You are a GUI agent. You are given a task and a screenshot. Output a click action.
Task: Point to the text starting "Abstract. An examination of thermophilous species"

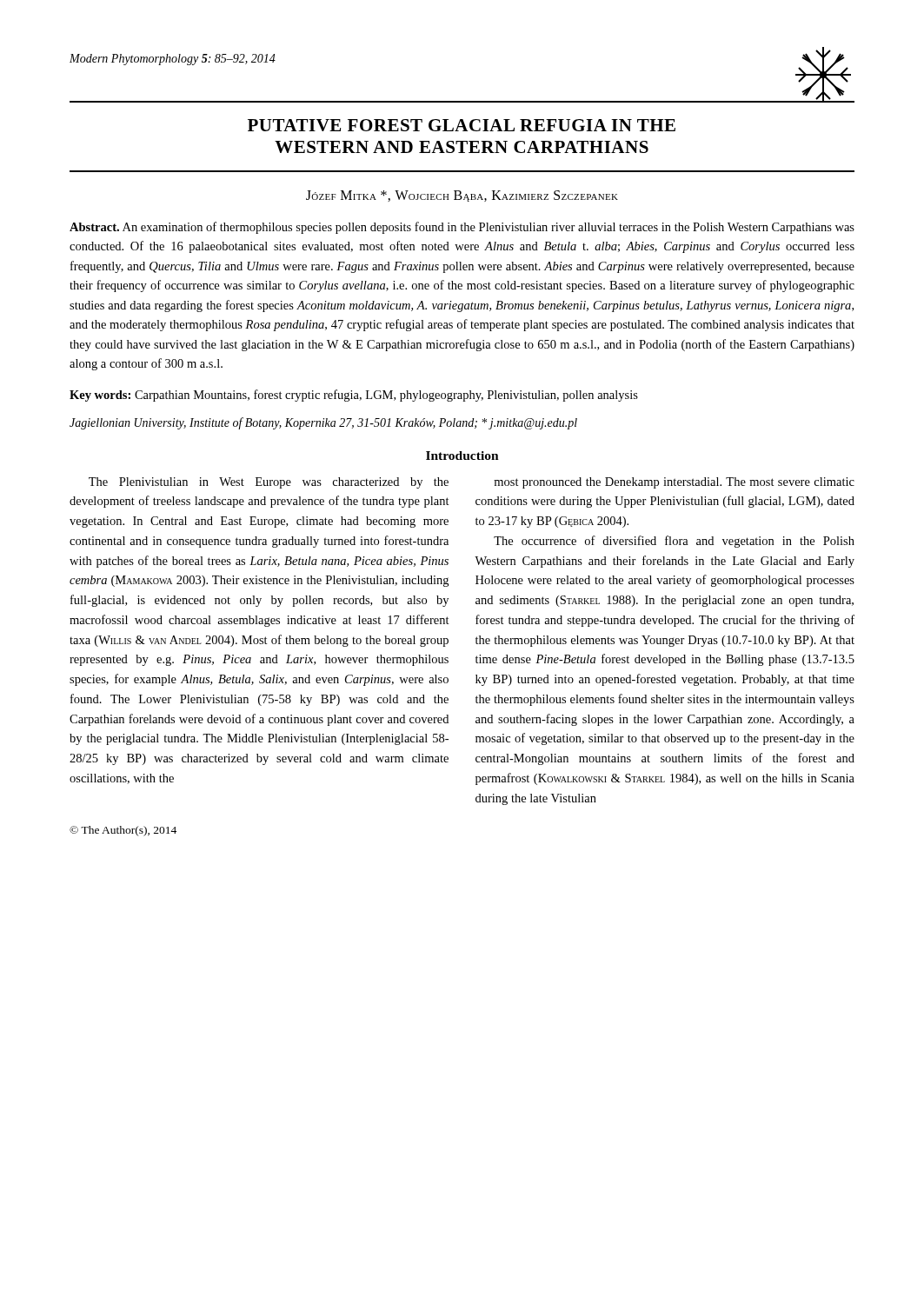462,295
